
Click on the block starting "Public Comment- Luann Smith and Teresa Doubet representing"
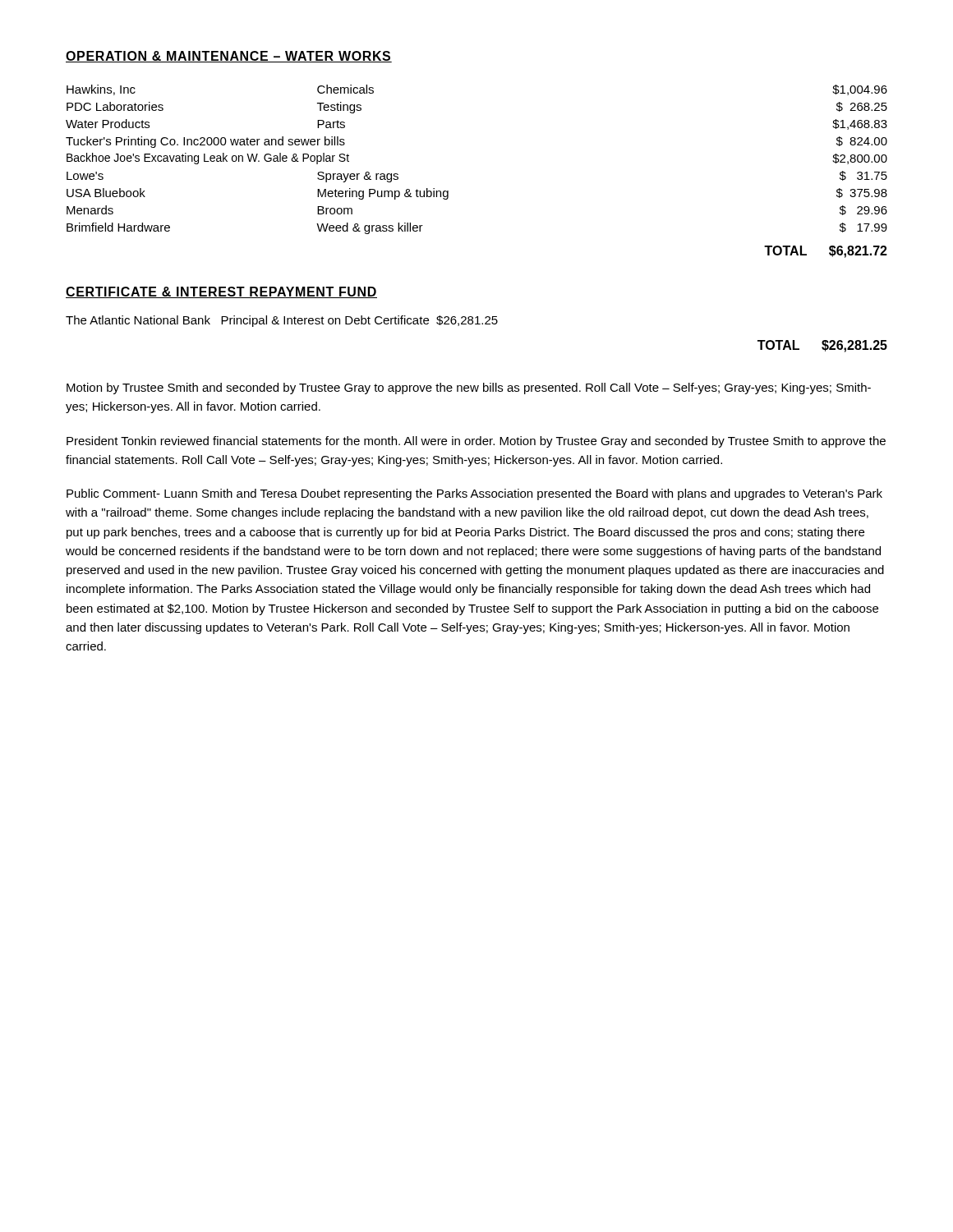click(475, 570)
